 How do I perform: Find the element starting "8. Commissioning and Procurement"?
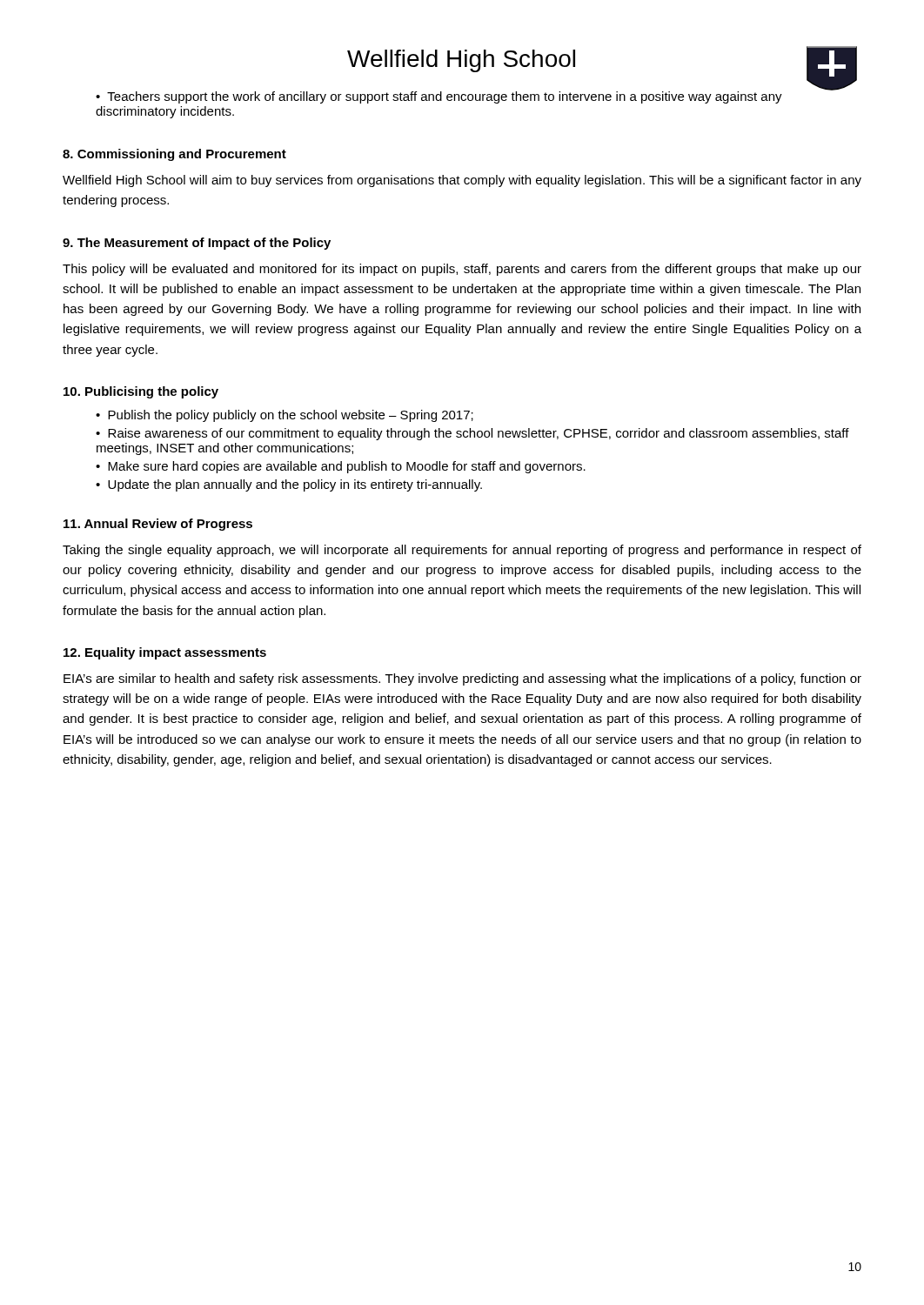(x=174, y=154)
